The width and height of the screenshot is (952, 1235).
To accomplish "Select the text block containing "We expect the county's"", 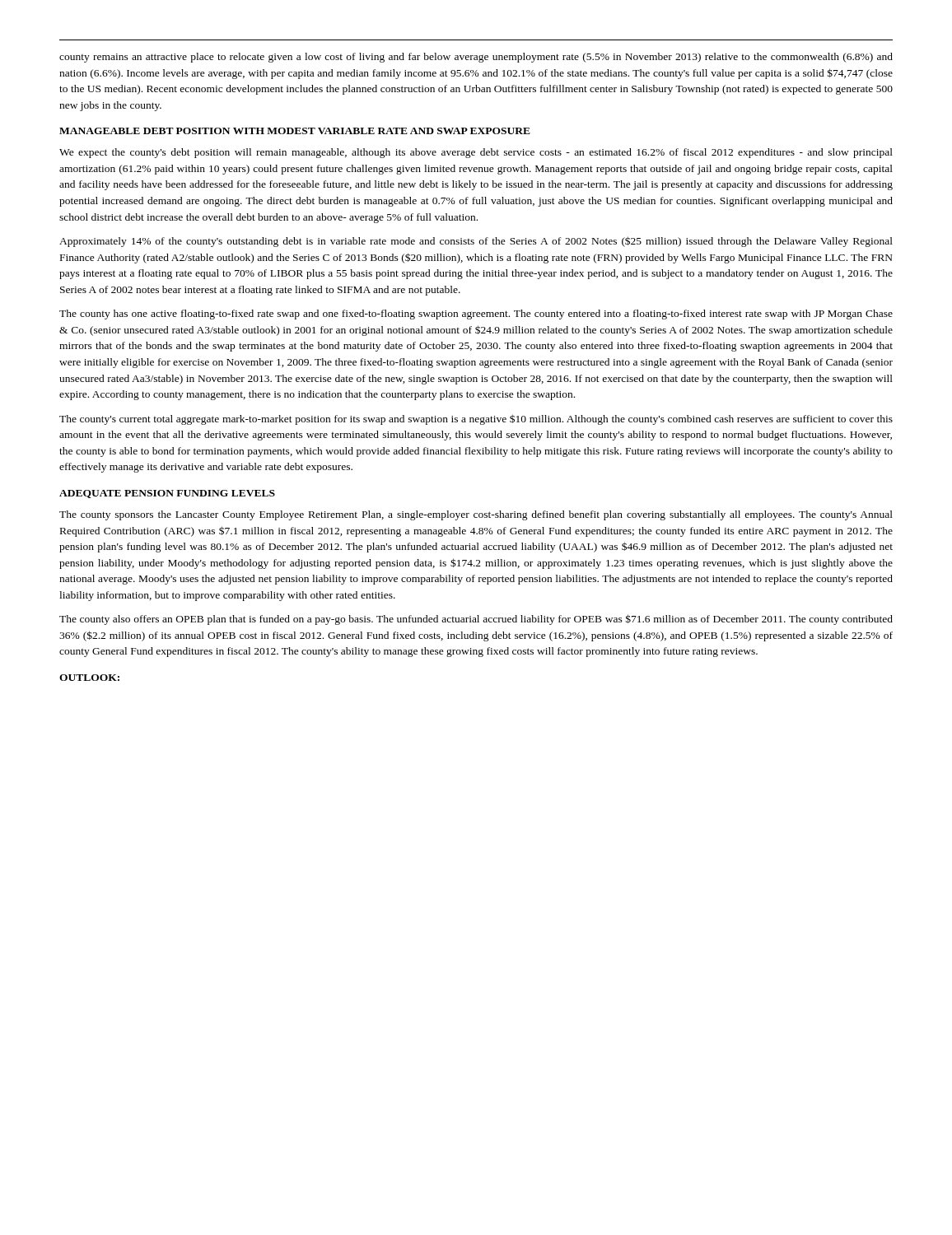I will (x=476, y=184).
